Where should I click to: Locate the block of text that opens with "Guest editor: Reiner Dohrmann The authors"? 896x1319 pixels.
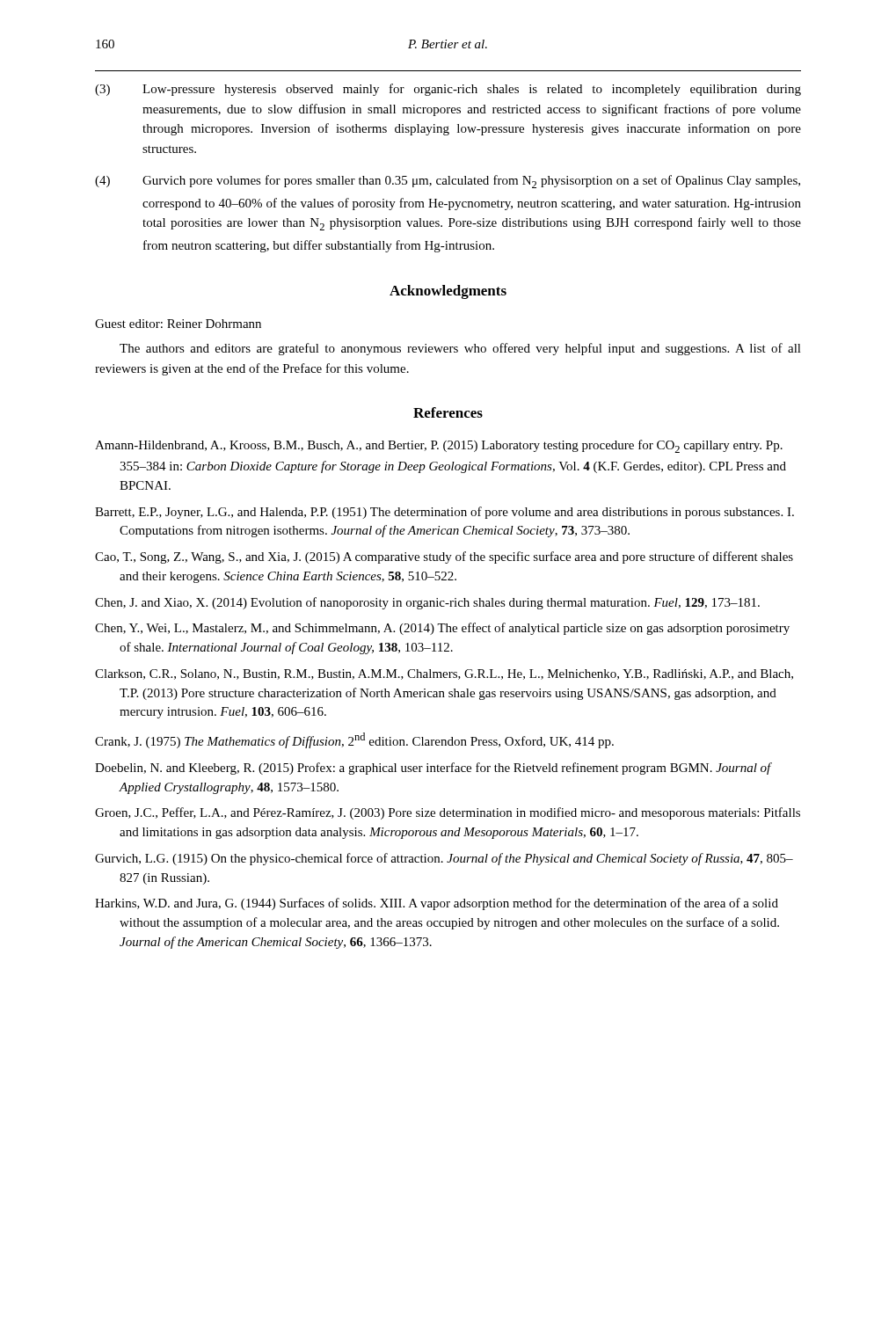448,346
